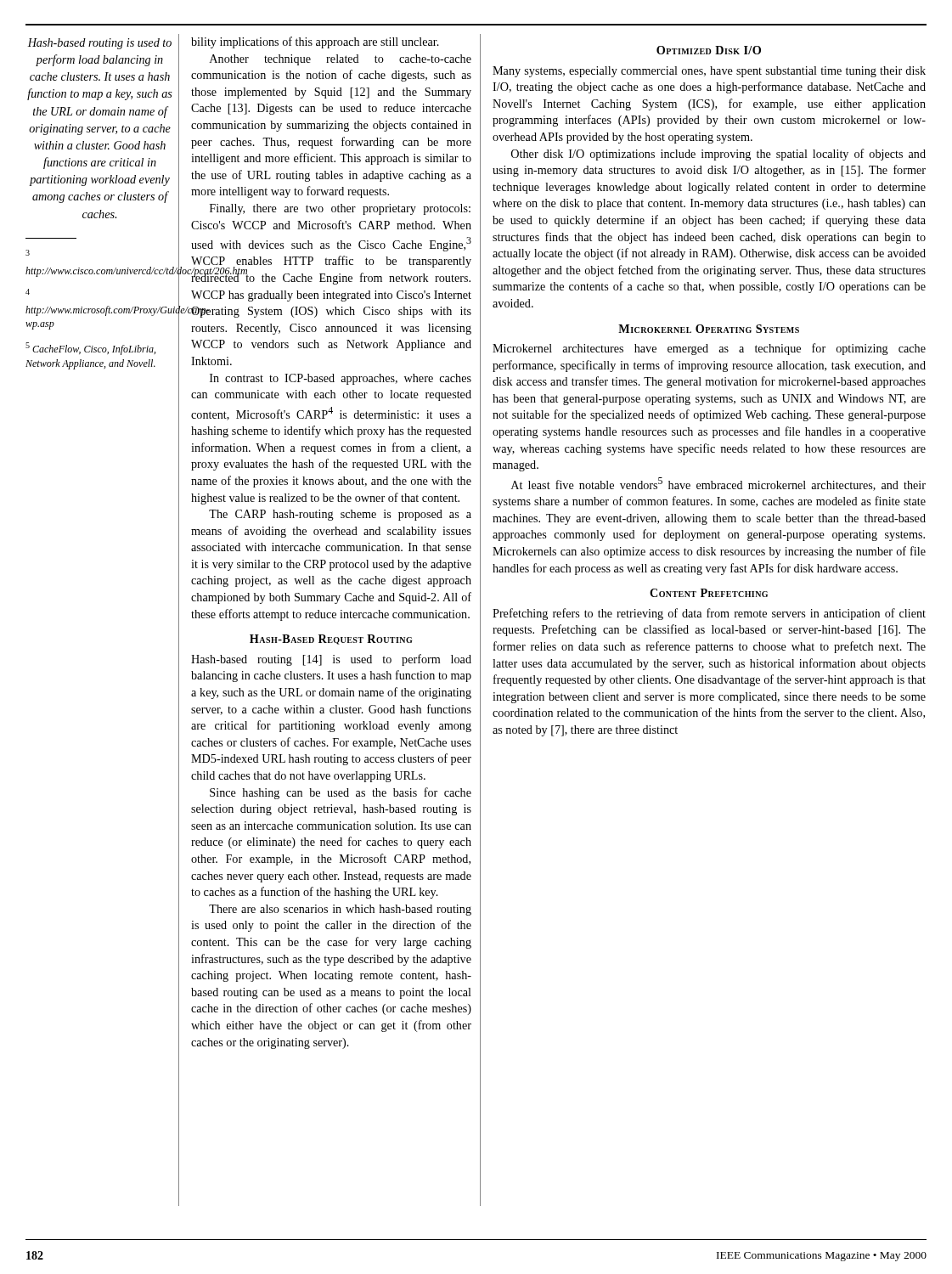Find "Optimized Disk I/O" on this page
This screenshot has height=1274, width=952.
(709, 50)
